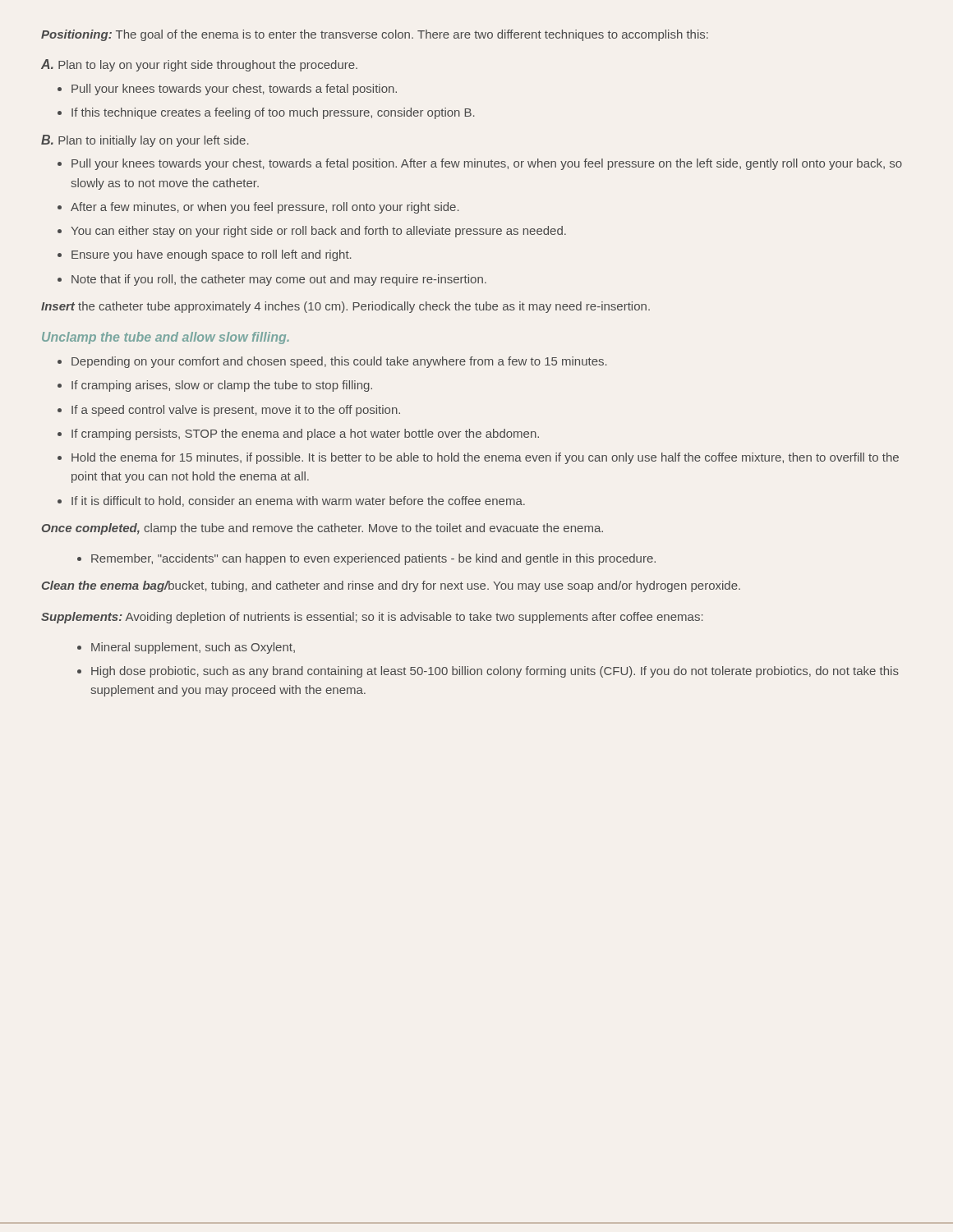Find the block on this page that starts "Ensure you have"
Screen dimensions: 1232x953
[211, 254]
